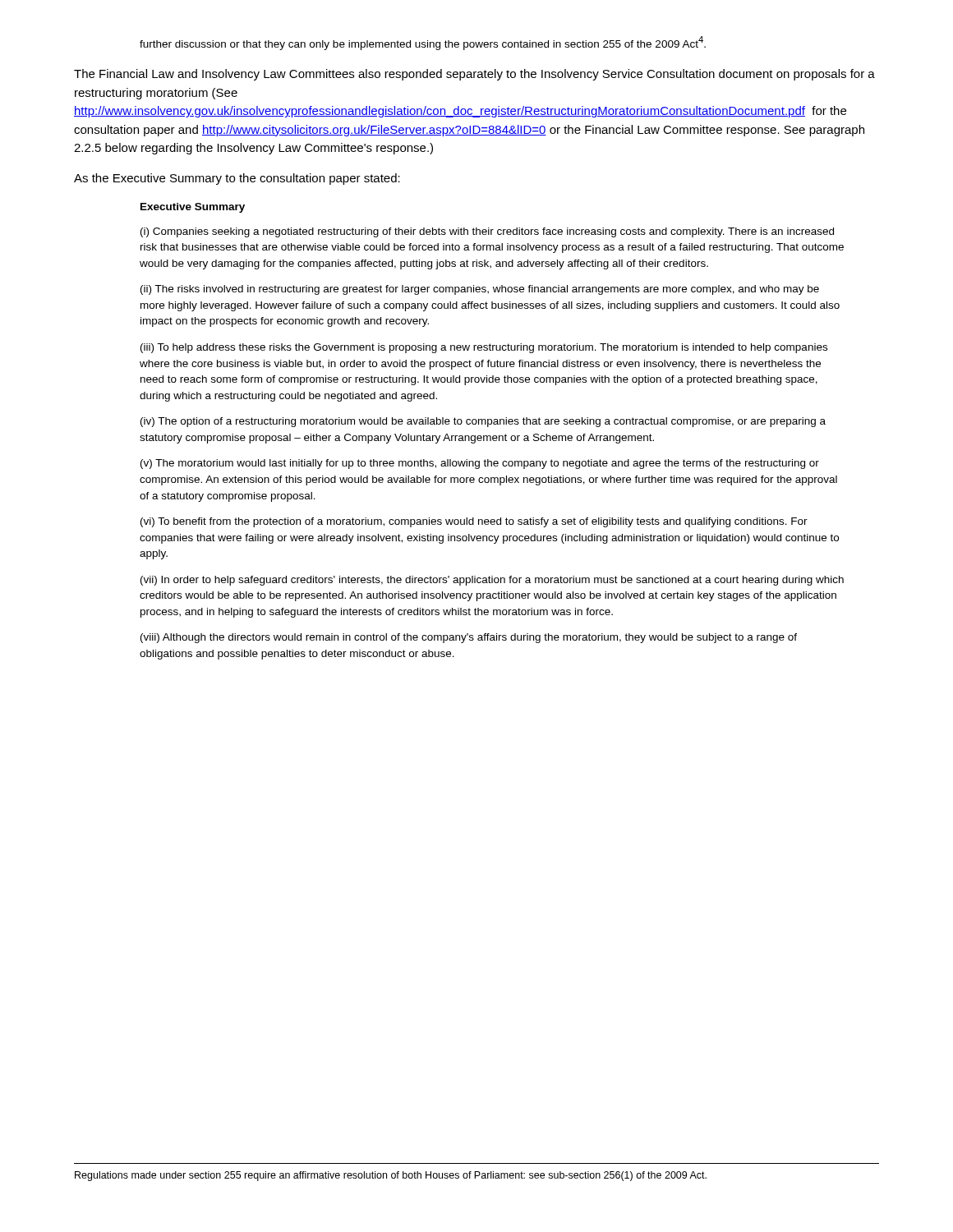This screenshot has width=953, height=1232.
Task: Click on the text block with the text "(iii) To help address these"
Action: (x=484, y=371)
